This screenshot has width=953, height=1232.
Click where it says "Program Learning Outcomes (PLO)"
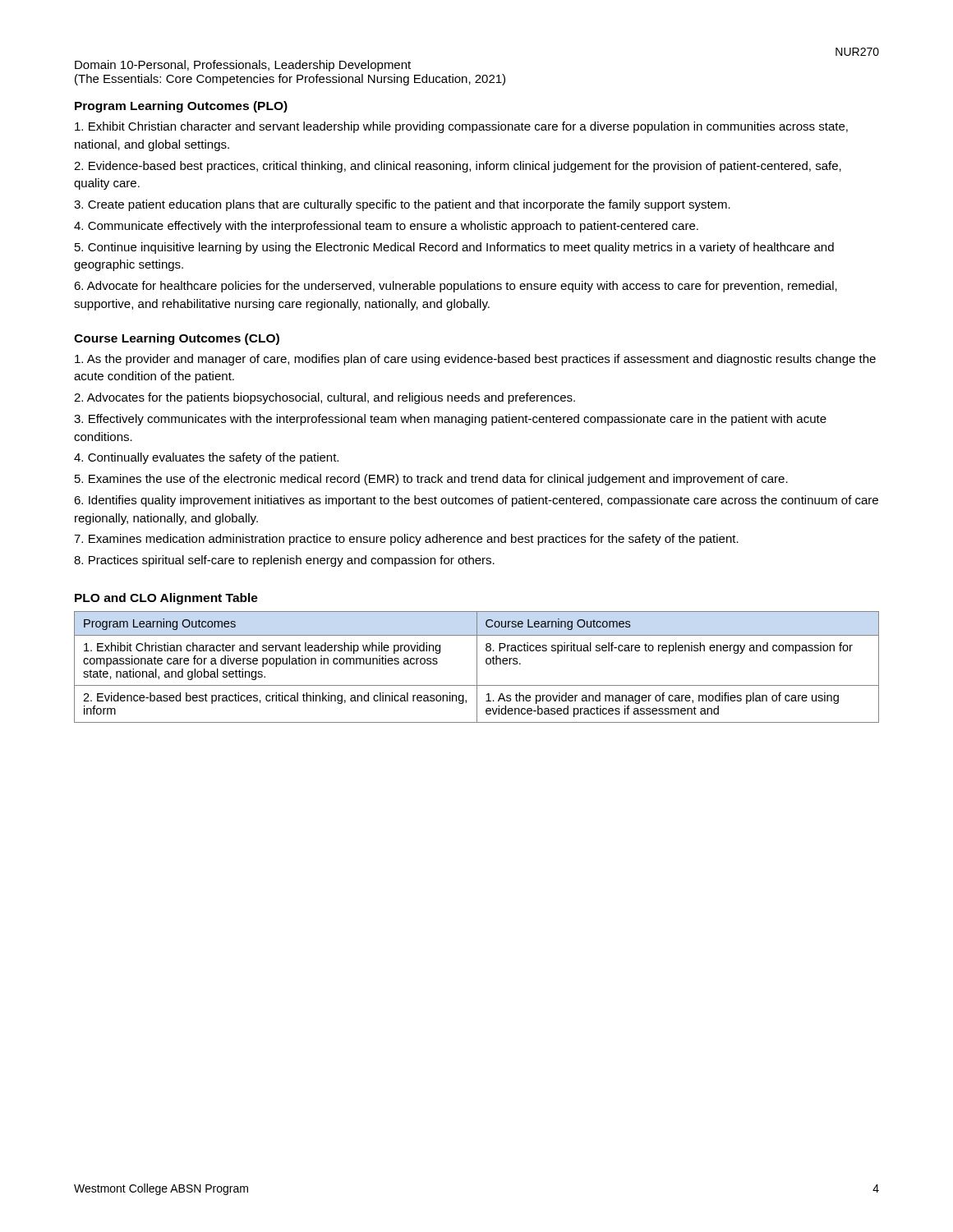click(x=181, y=106)
